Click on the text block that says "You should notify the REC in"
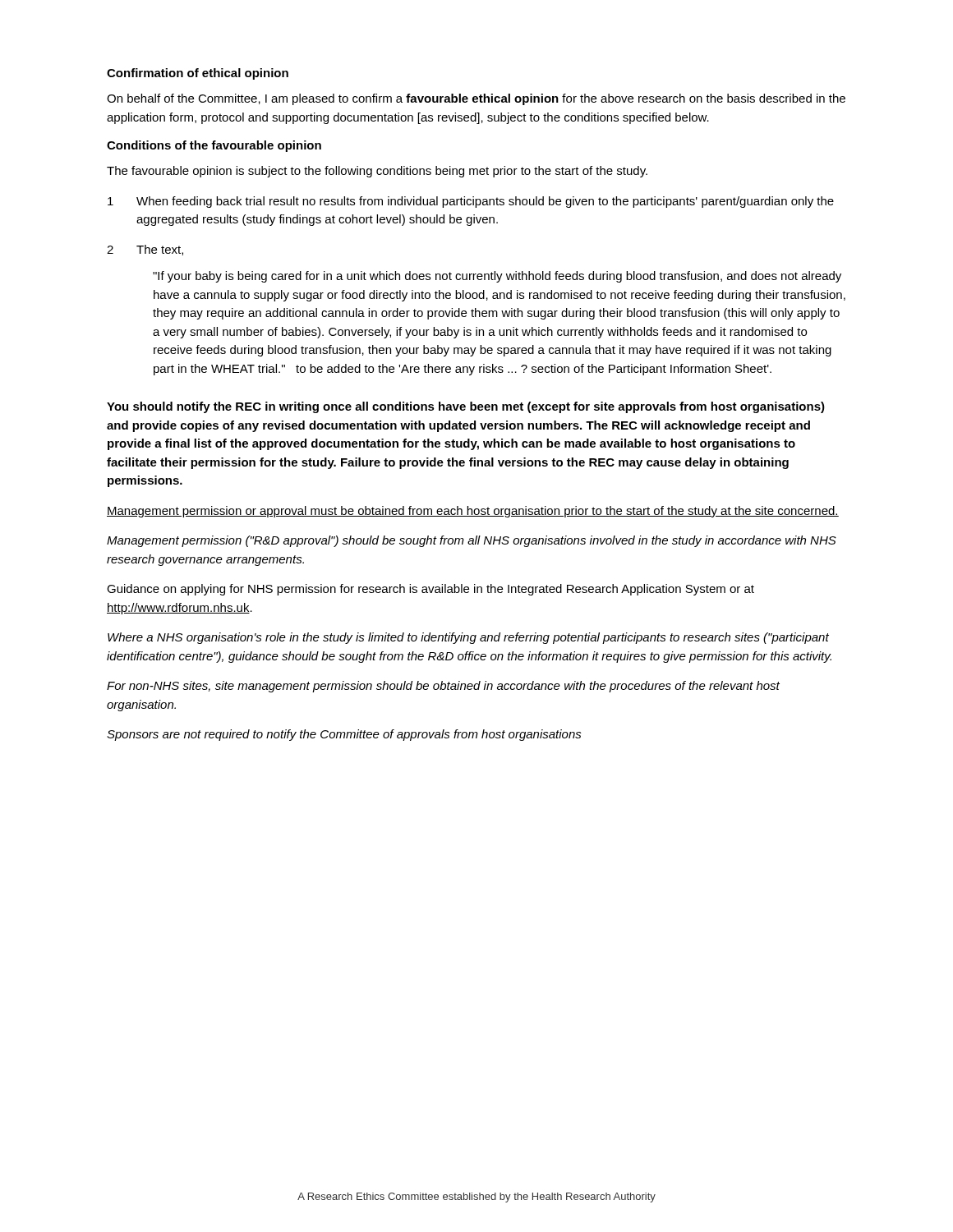Screen dimensions: 1232x953 tap(466, 443)
